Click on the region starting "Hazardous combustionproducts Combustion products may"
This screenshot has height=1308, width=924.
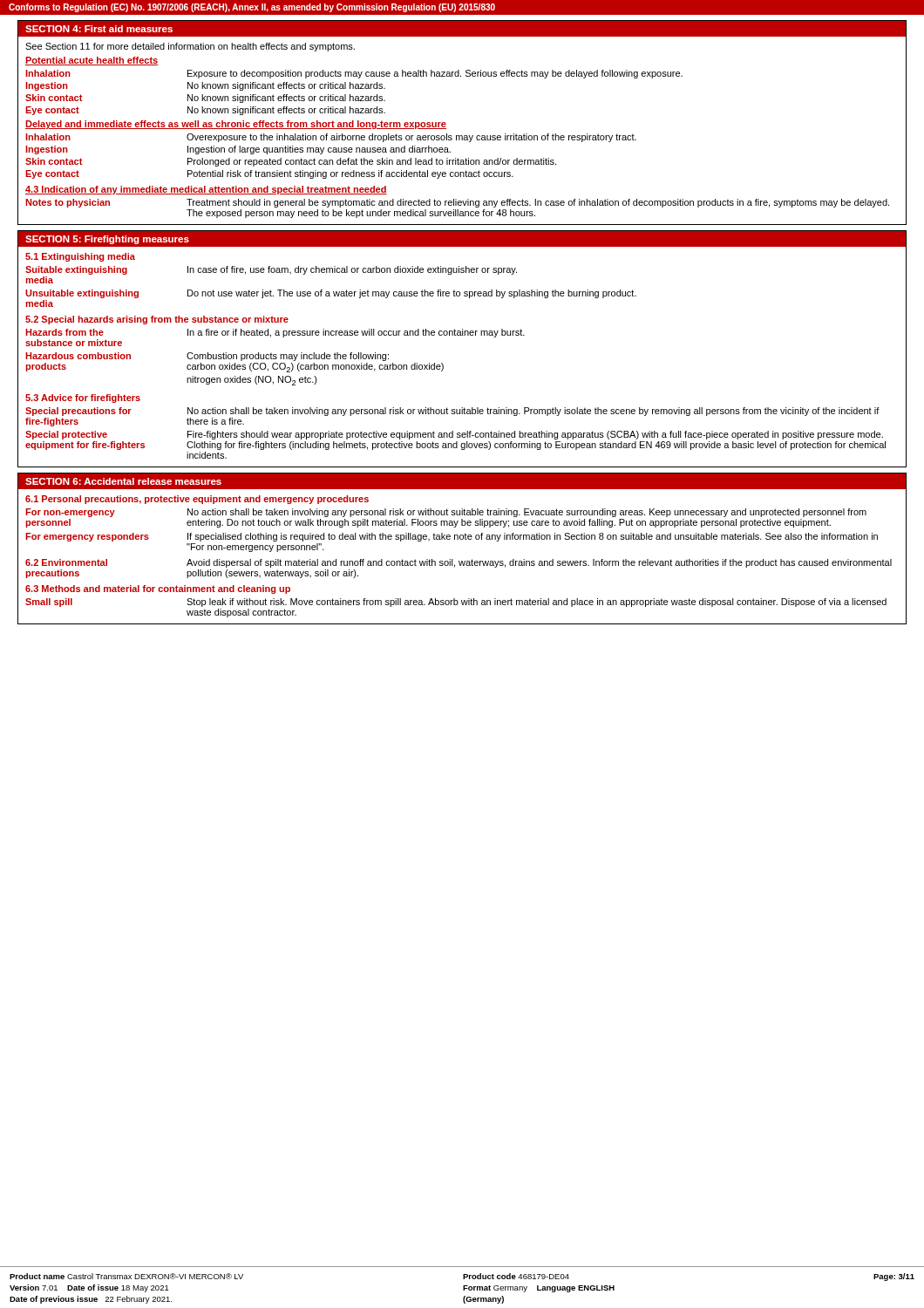pos(207,357)
